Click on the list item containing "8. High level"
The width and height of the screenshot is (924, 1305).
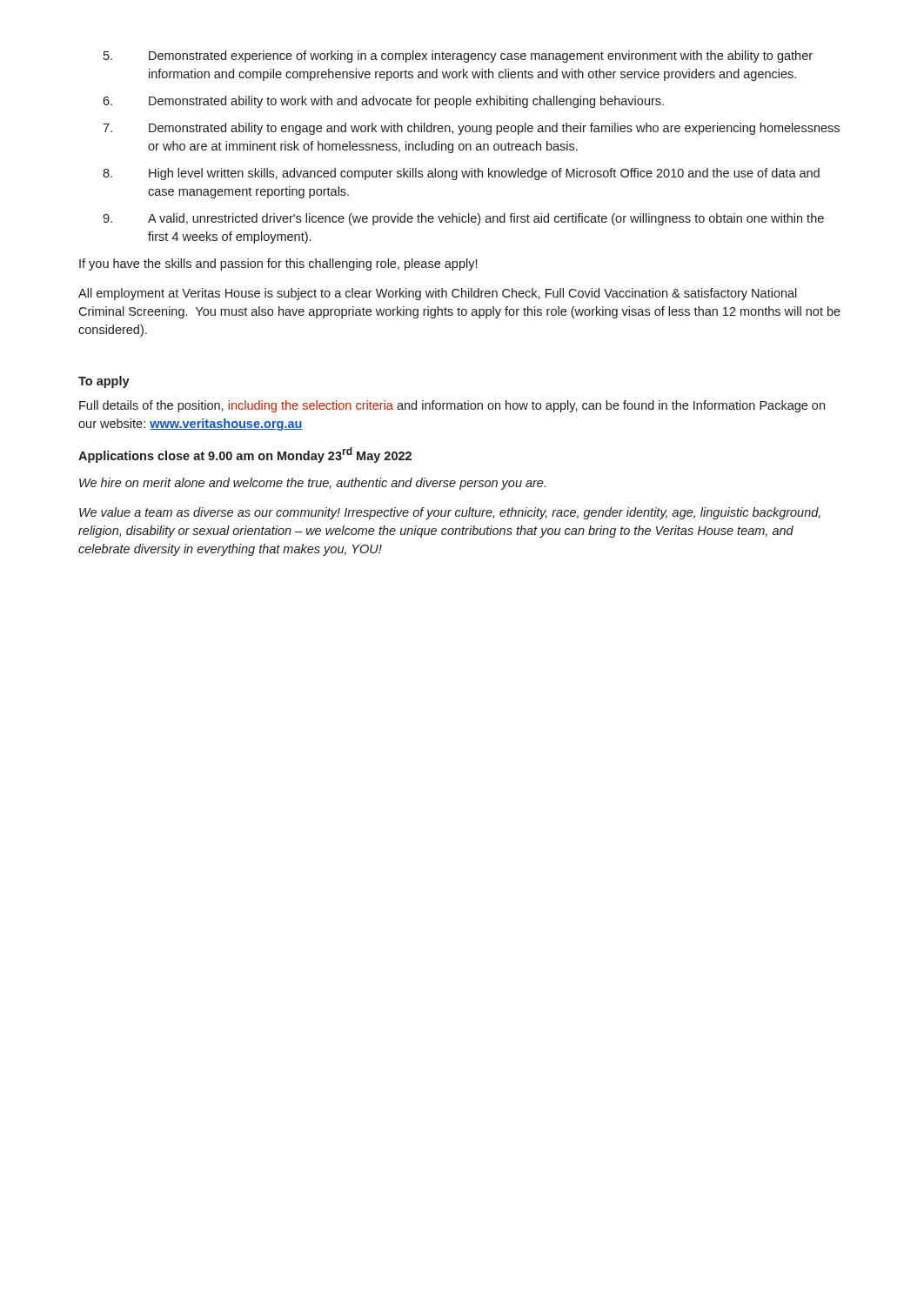click(462, 183)
